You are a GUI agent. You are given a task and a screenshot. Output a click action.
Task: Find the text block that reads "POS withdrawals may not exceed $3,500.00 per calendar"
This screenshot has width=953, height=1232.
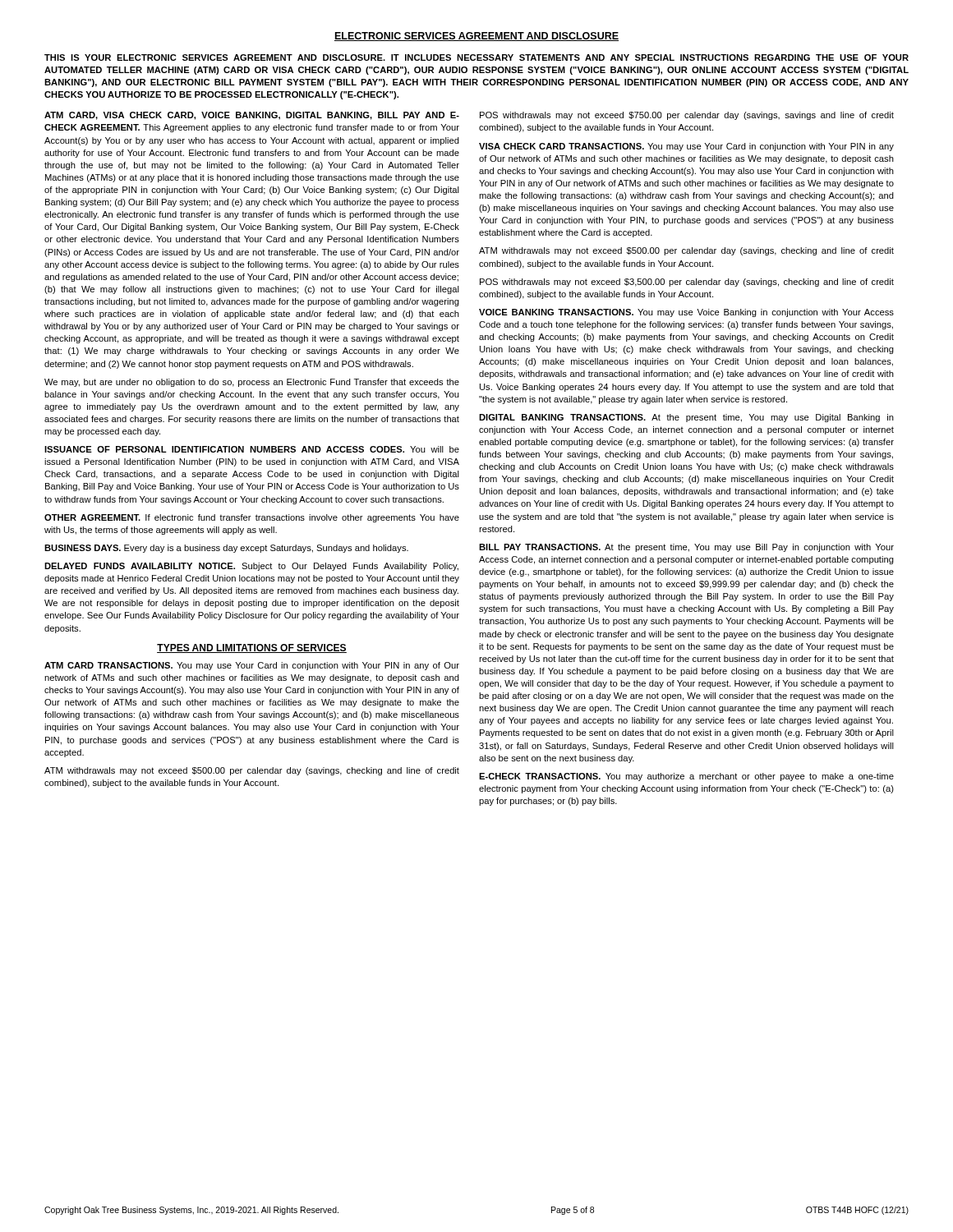point(686,288)
